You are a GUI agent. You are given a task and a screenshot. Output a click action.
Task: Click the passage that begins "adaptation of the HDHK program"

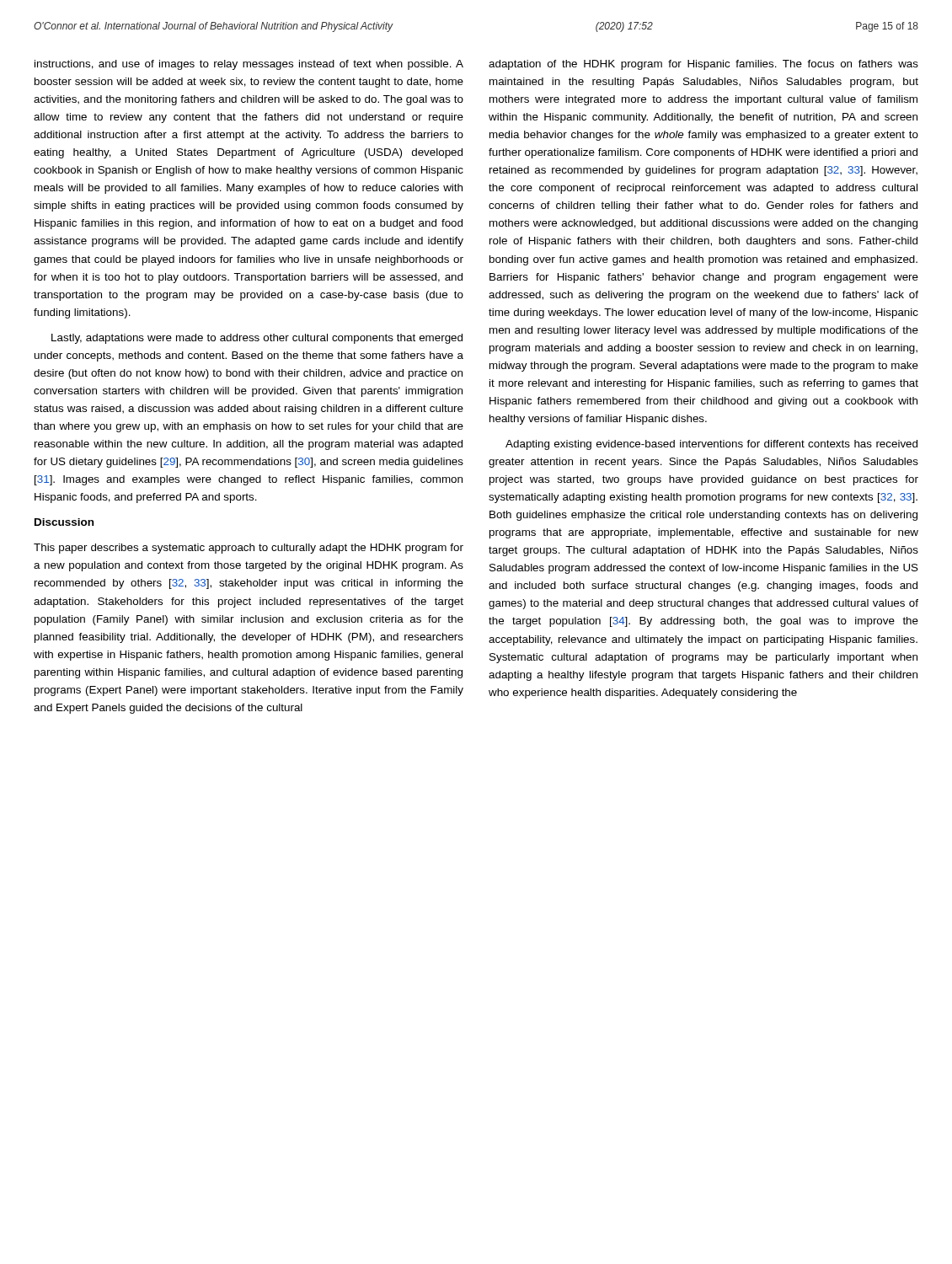(703, 378)
